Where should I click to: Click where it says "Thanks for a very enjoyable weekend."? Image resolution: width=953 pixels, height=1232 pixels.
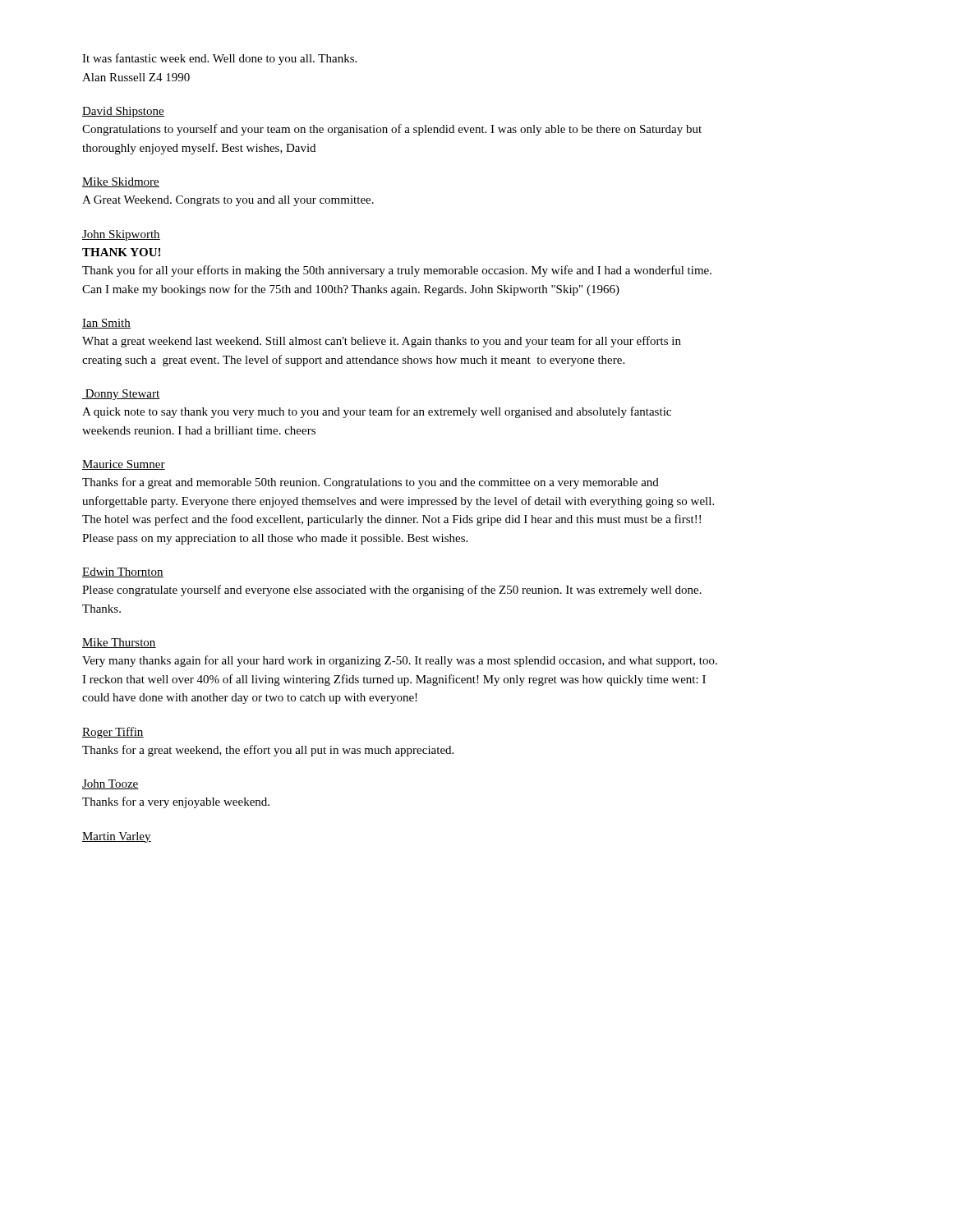176,802
